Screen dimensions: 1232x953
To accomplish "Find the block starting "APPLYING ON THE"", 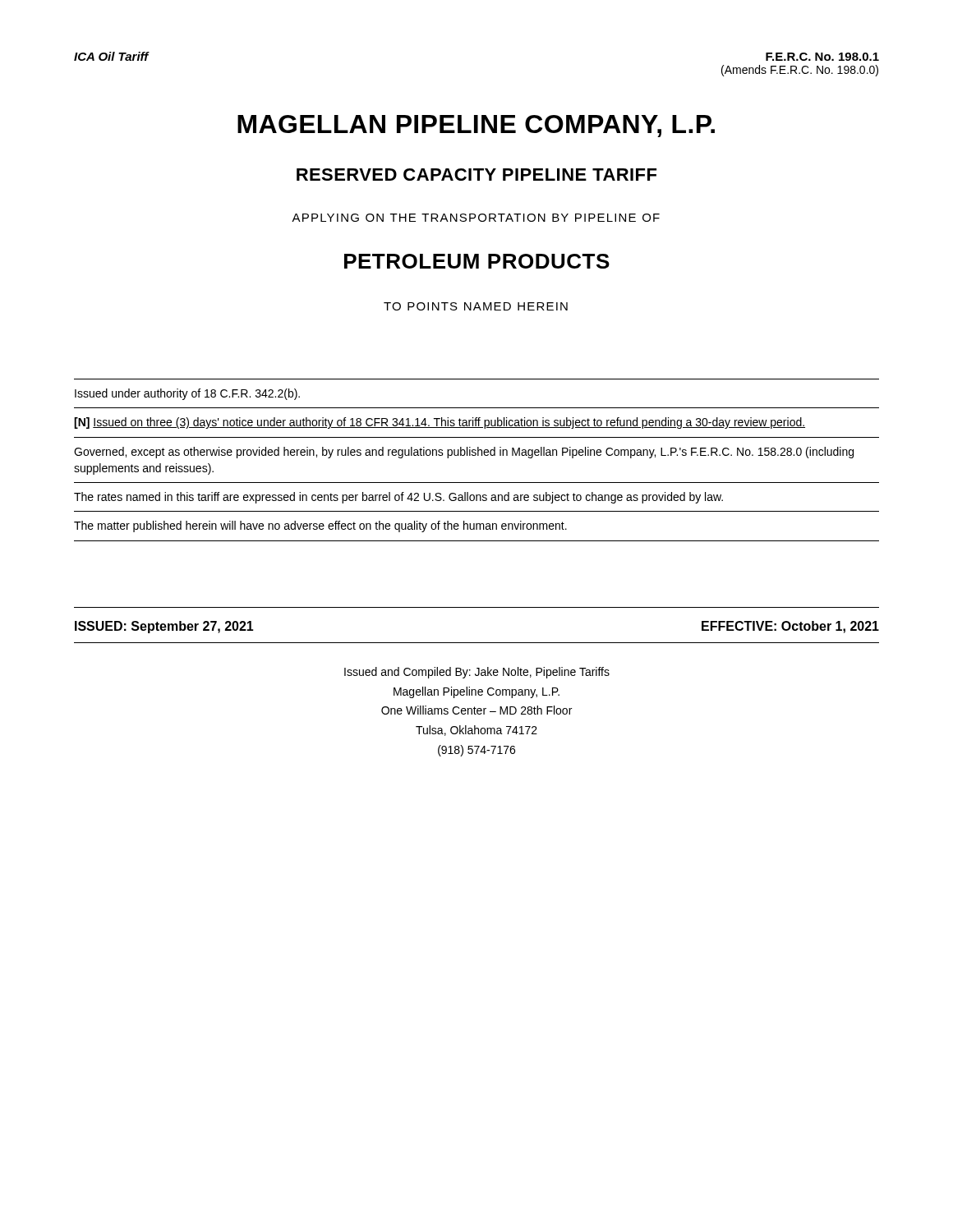I will 476,217.
